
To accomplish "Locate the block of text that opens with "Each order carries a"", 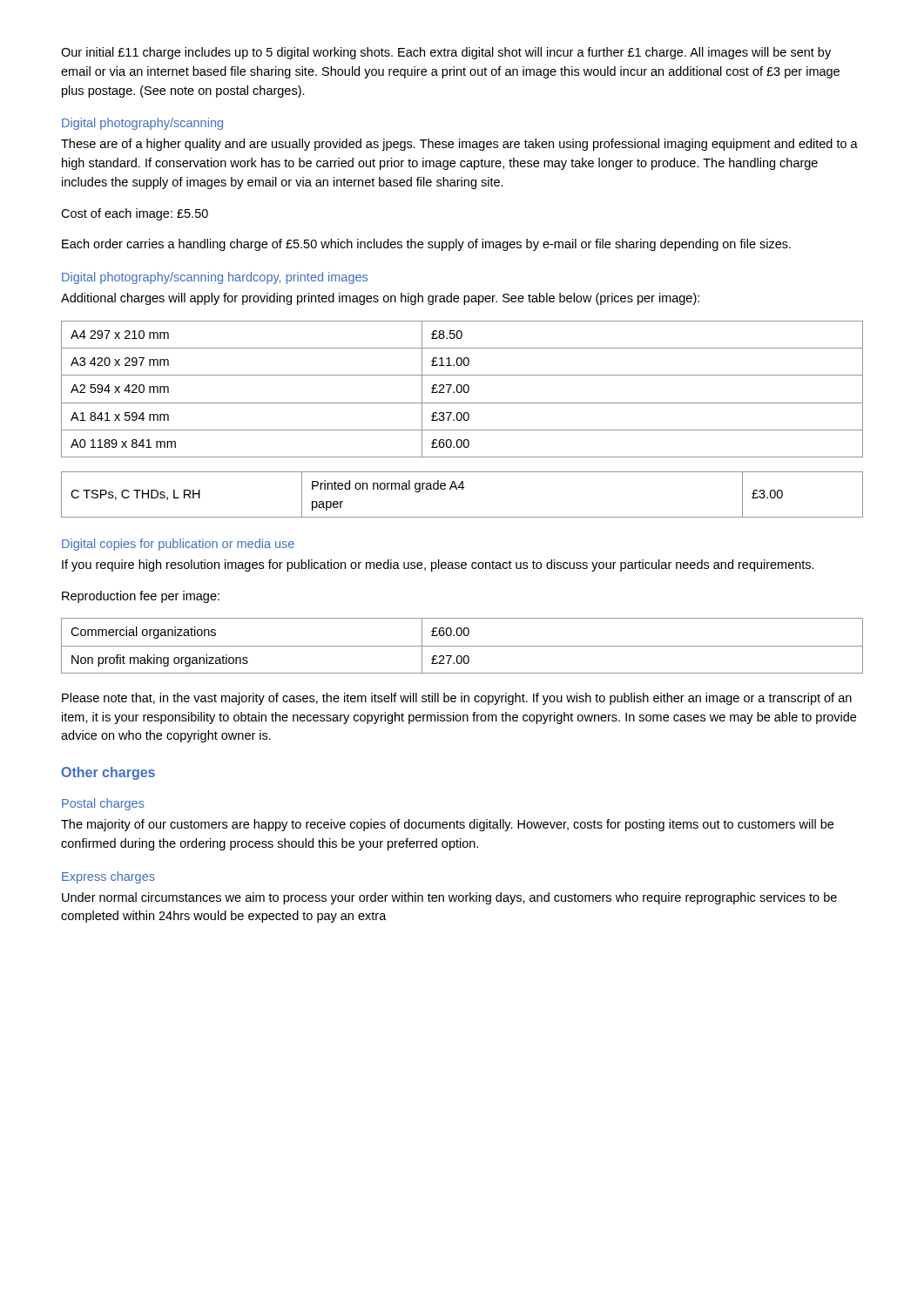I will (x=426, y=244).
